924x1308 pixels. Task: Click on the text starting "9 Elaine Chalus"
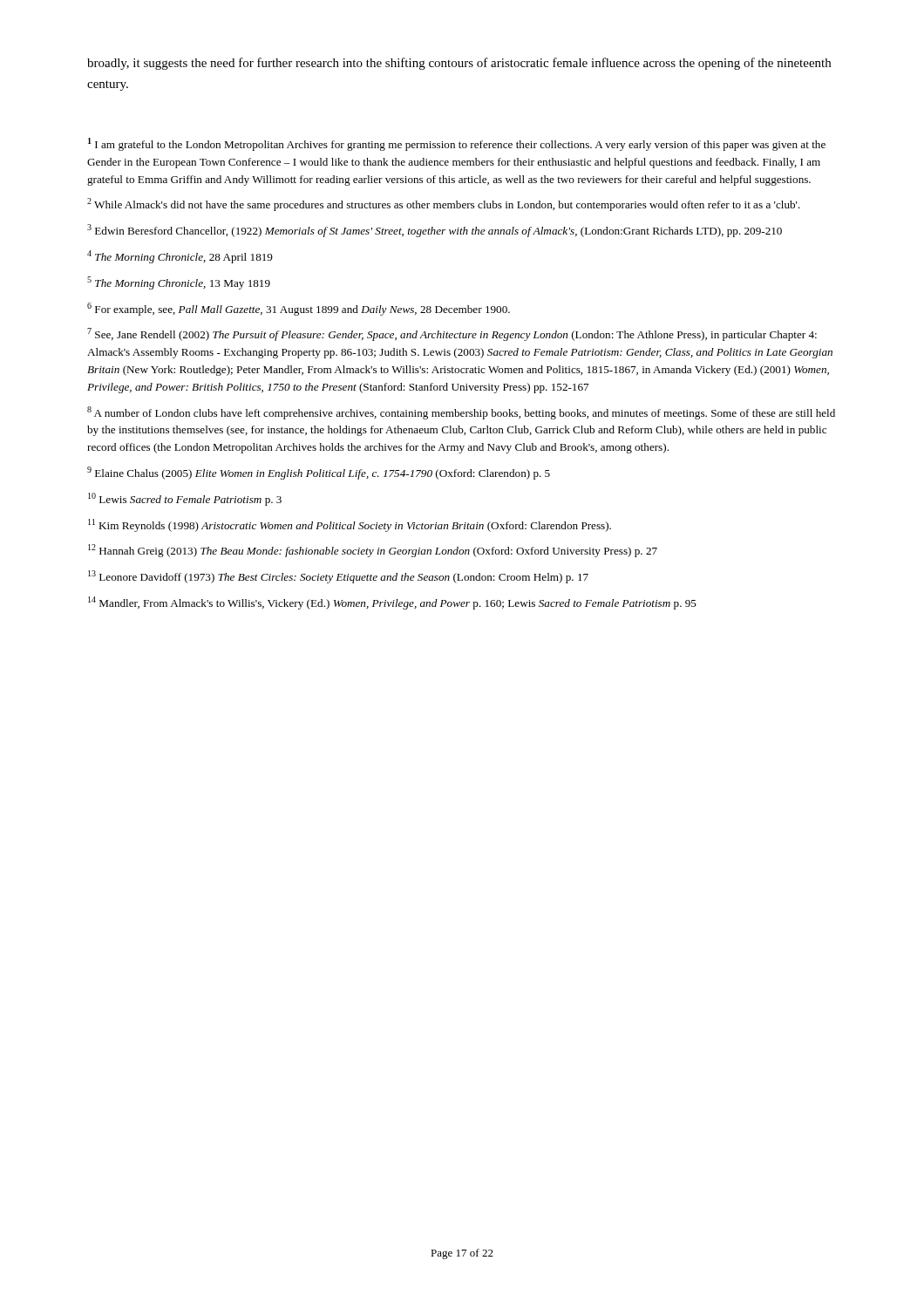[x=319, y=472]
